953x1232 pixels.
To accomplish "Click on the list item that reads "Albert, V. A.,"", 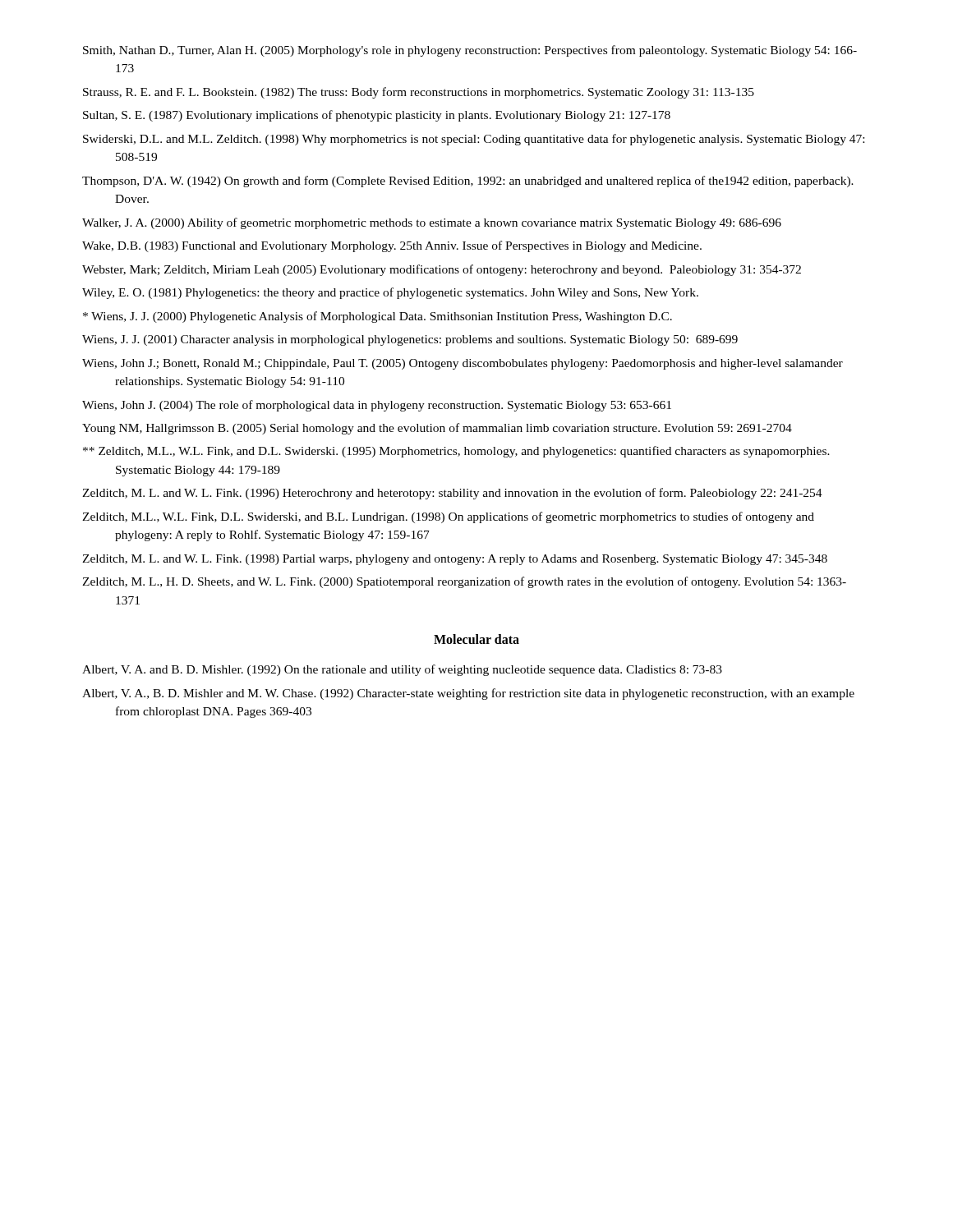I will click(x=468, y=702).
